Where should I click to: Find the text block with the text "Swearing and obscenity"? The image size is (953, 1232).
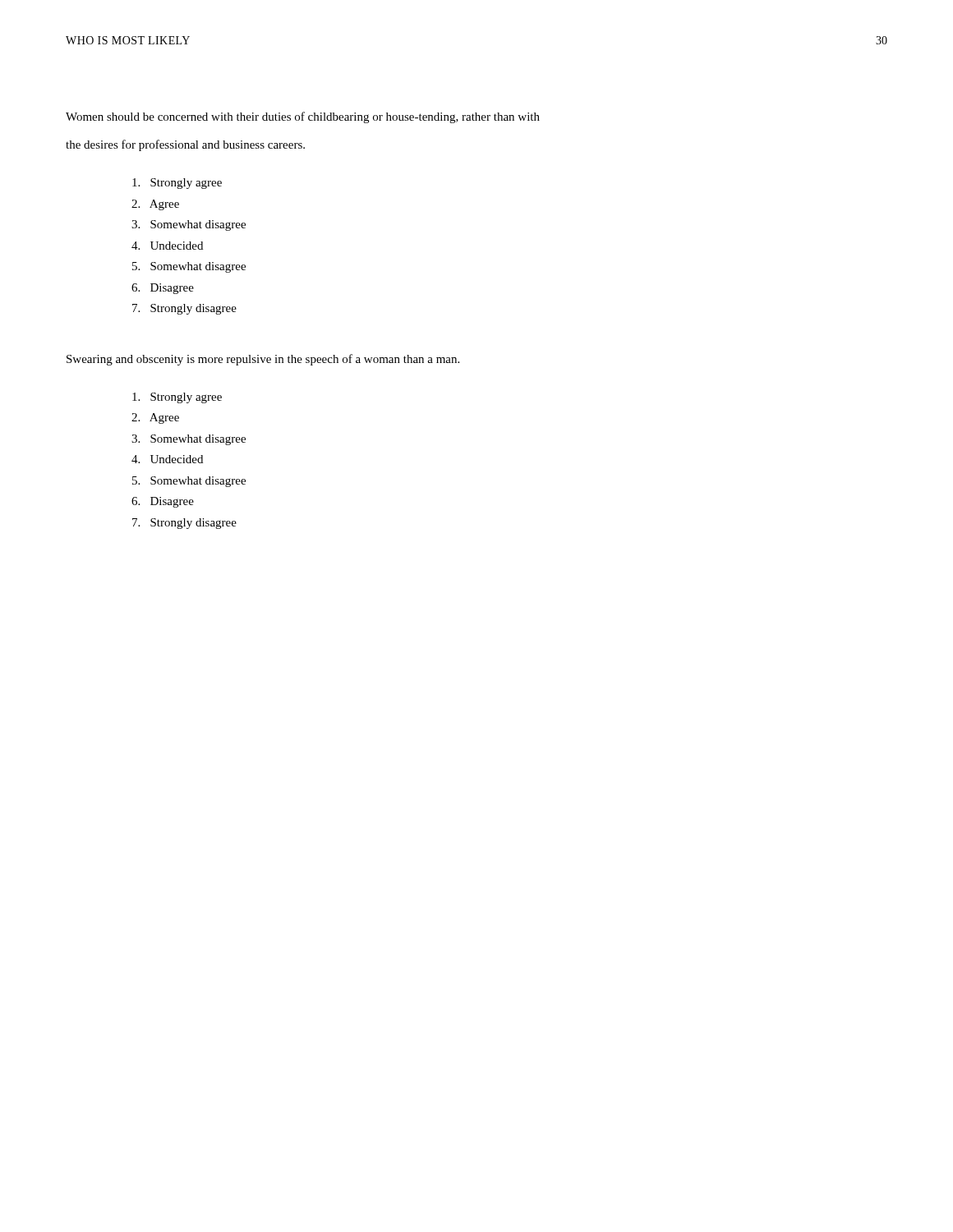pos(263,359)
